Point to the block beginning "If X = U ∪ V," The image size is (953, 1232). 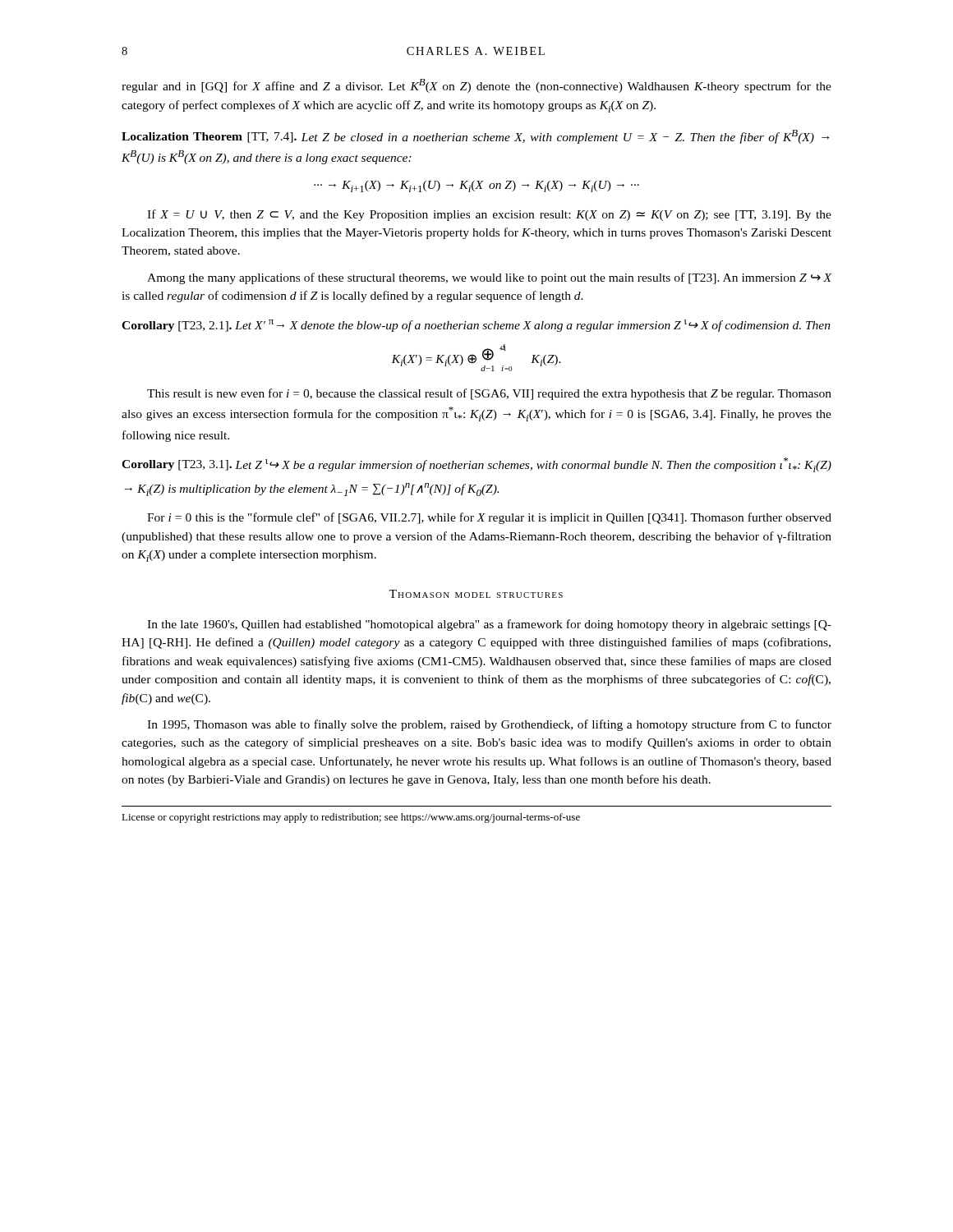click(476, 233)
